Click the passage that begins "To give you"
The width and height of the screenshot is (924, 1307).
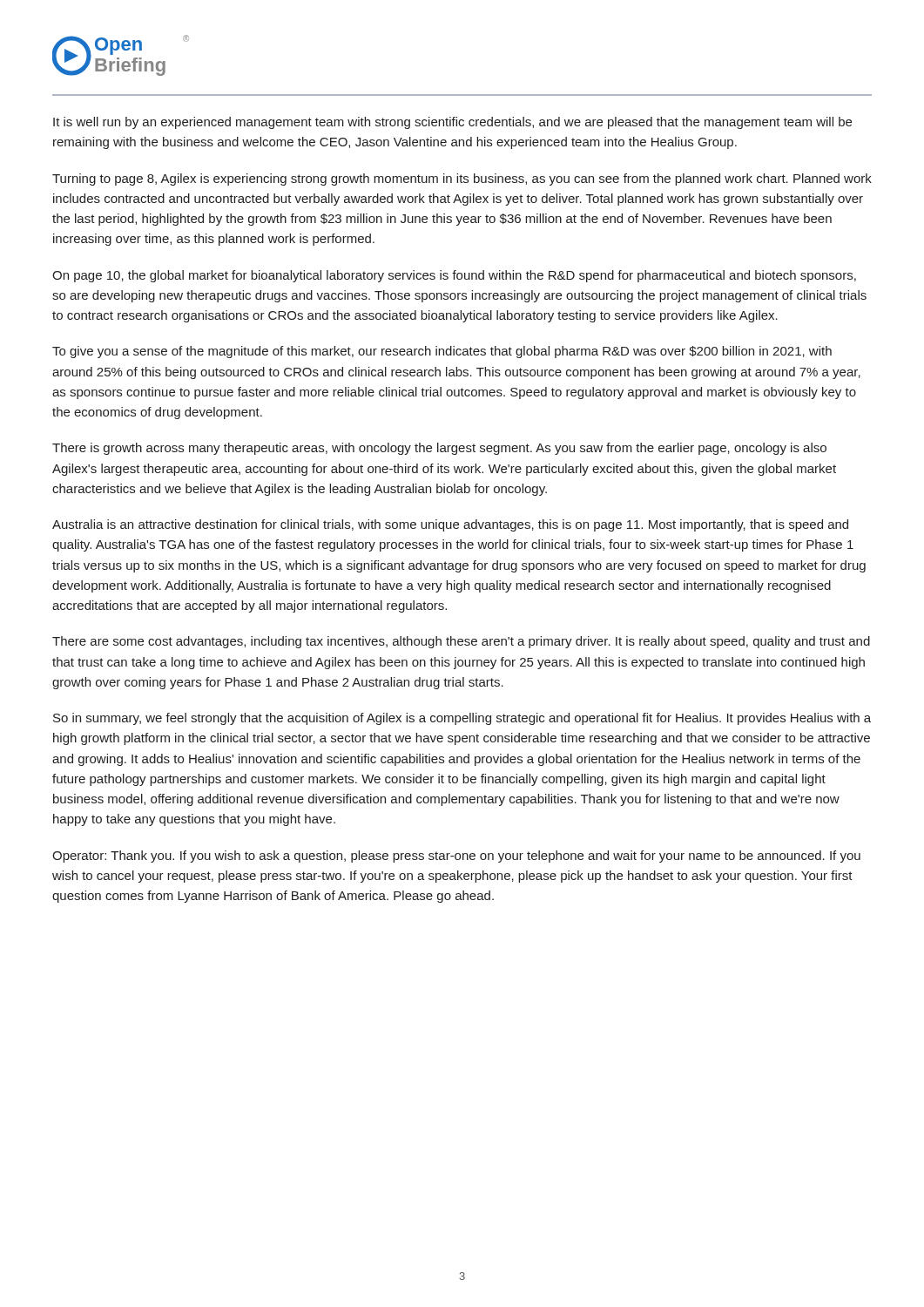(x=457, y=381)
